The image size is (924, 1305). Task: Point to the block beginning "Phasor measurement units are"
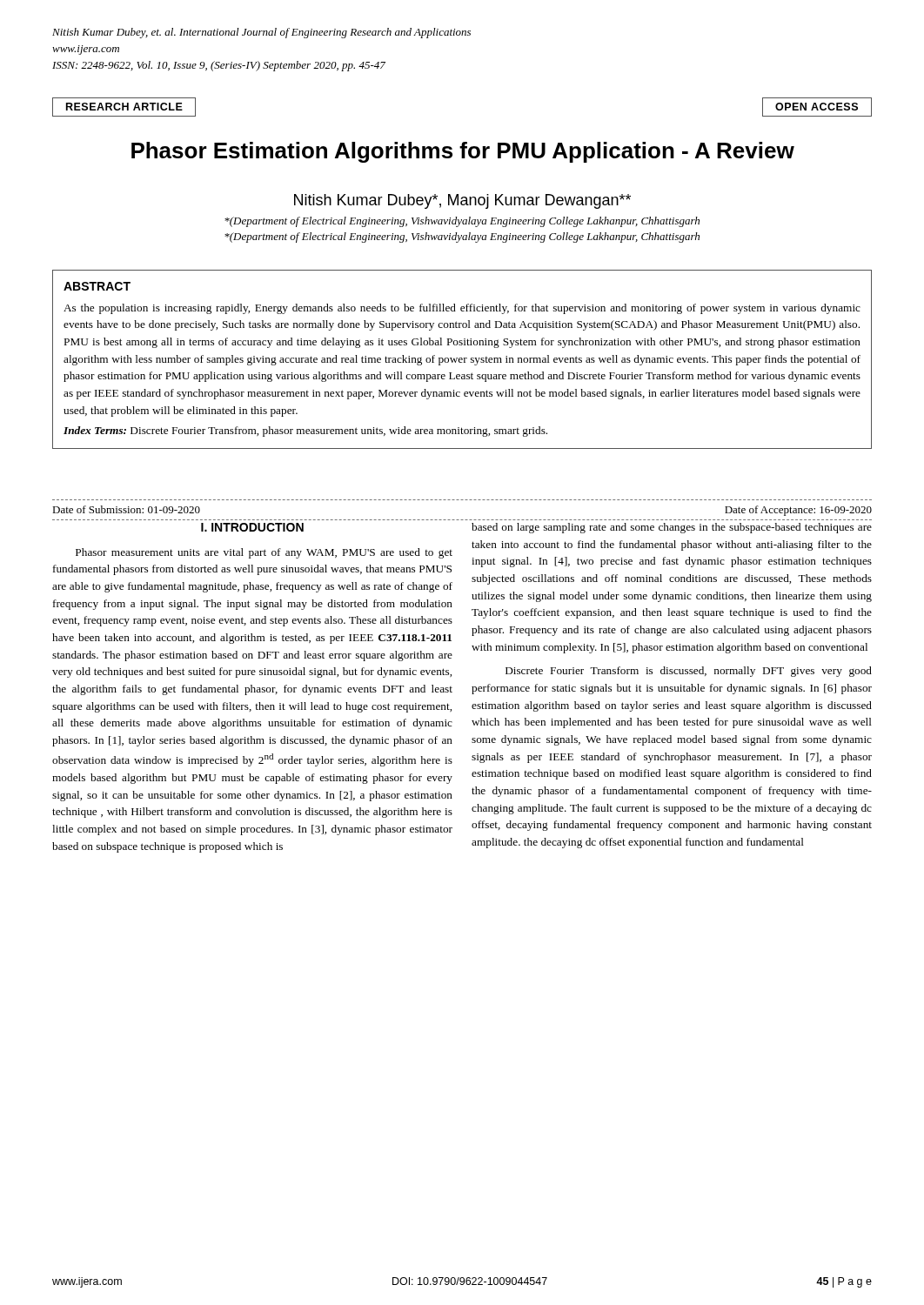coord(252,699)
